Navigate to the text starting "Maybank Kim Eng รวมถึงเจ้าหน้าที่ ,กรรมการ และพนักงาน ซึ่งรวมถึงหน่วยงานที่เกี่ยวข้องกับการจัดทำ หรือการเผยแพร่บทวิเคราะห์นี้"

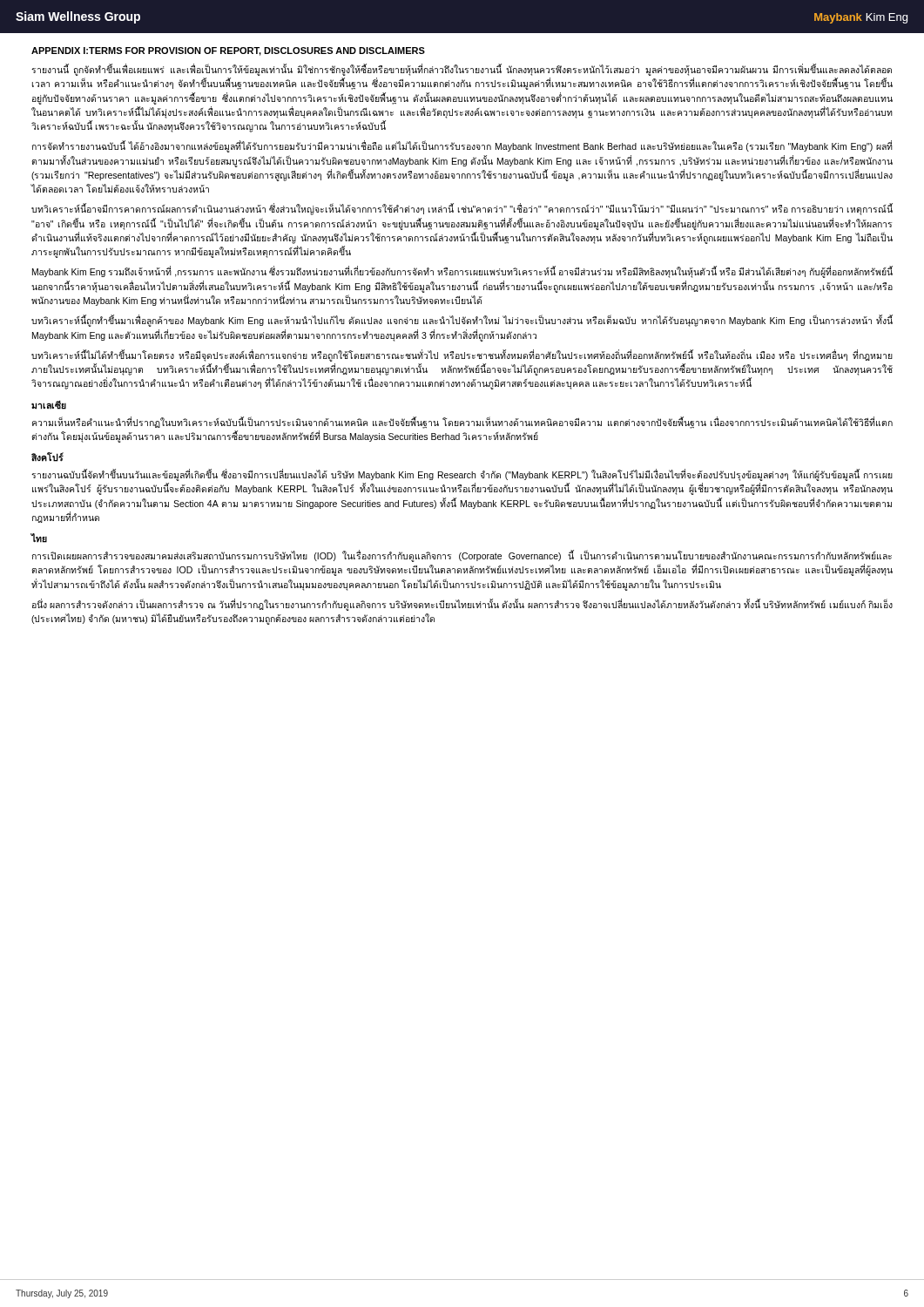(462, 286)
